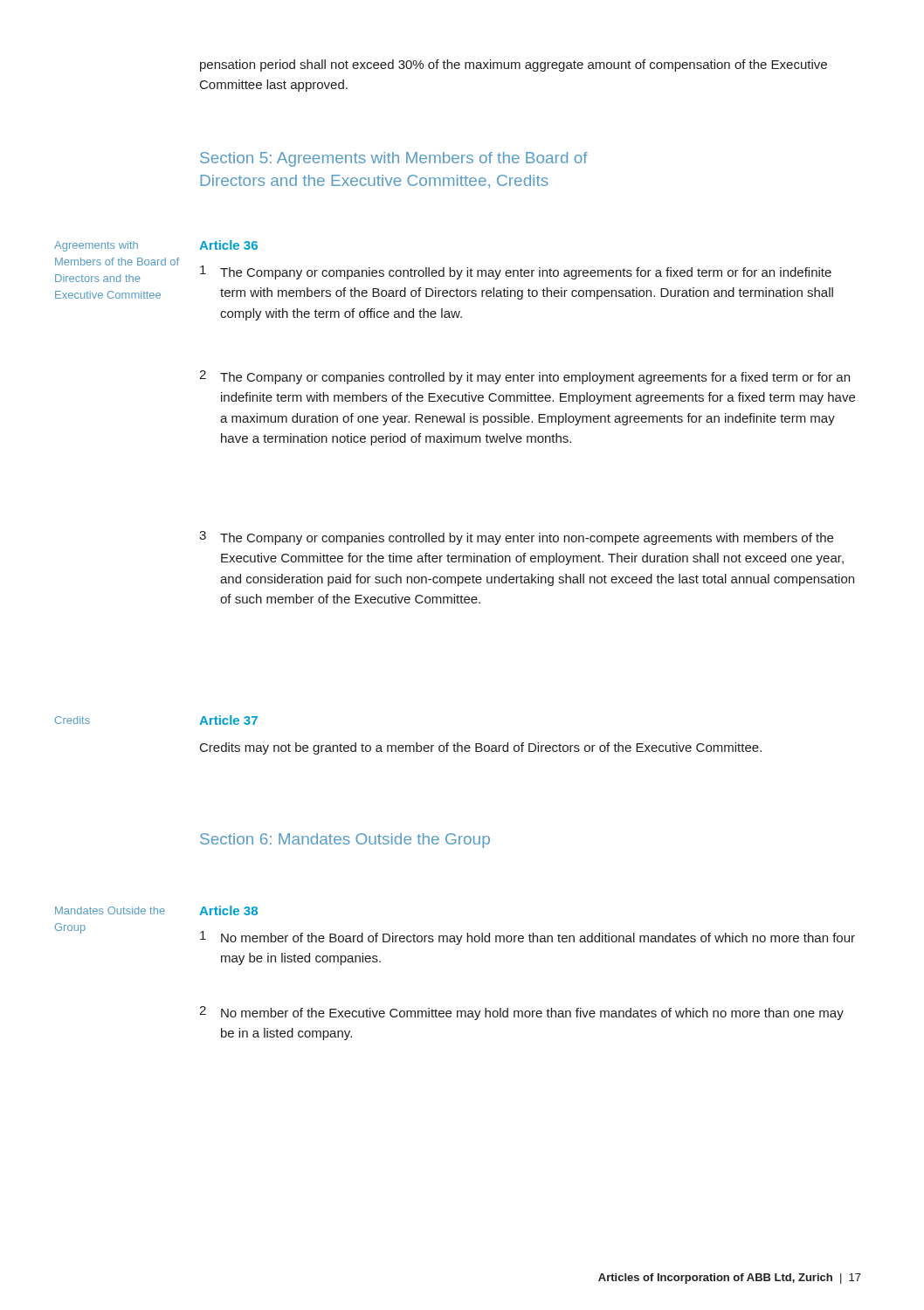
Task: Navigate to the region starting "Agreements with Members of the Board"
Action: tap(117, 270)
